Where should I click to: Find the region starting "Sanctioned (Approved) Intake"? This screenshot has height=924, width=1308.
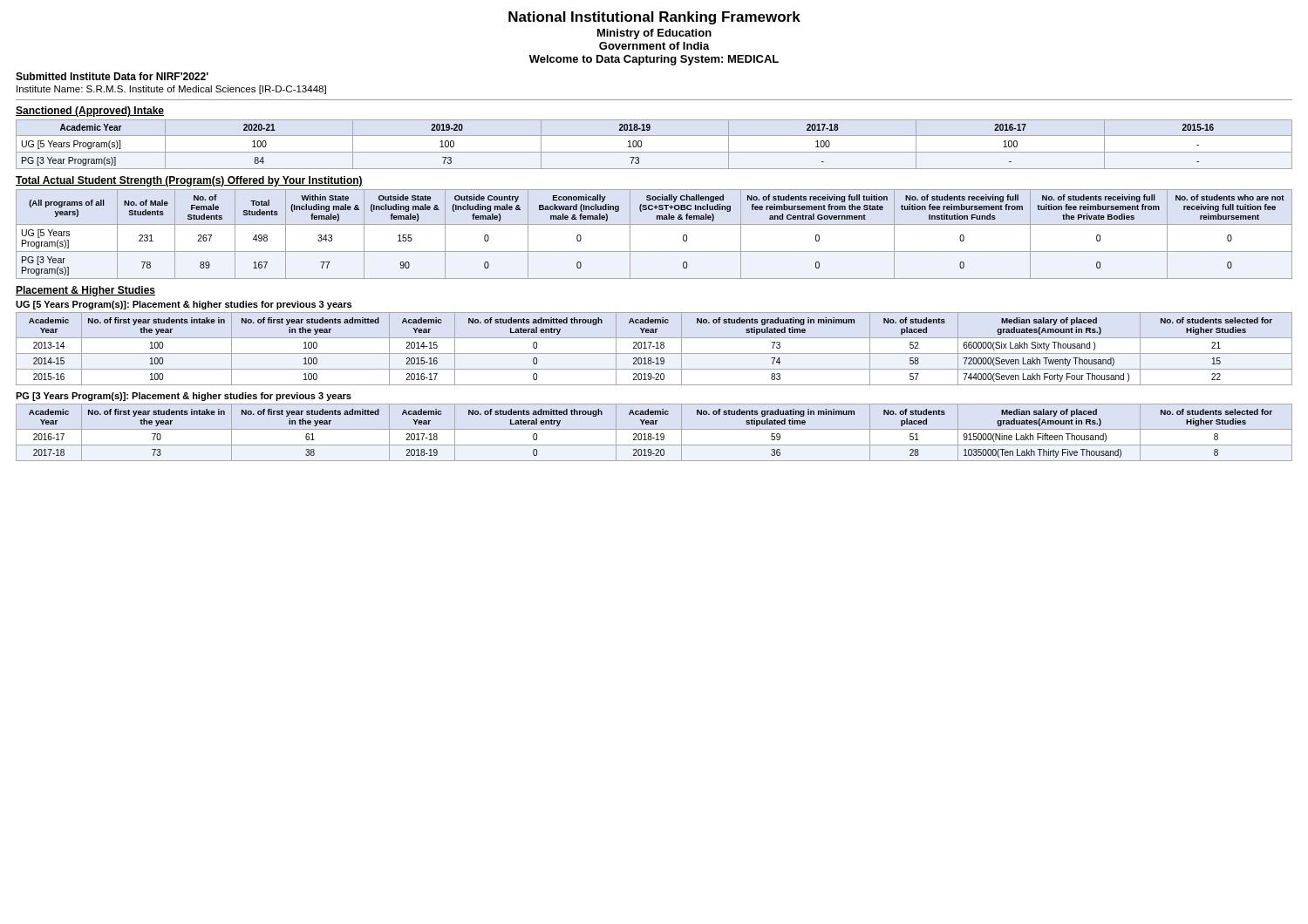(x=90, y=111)
